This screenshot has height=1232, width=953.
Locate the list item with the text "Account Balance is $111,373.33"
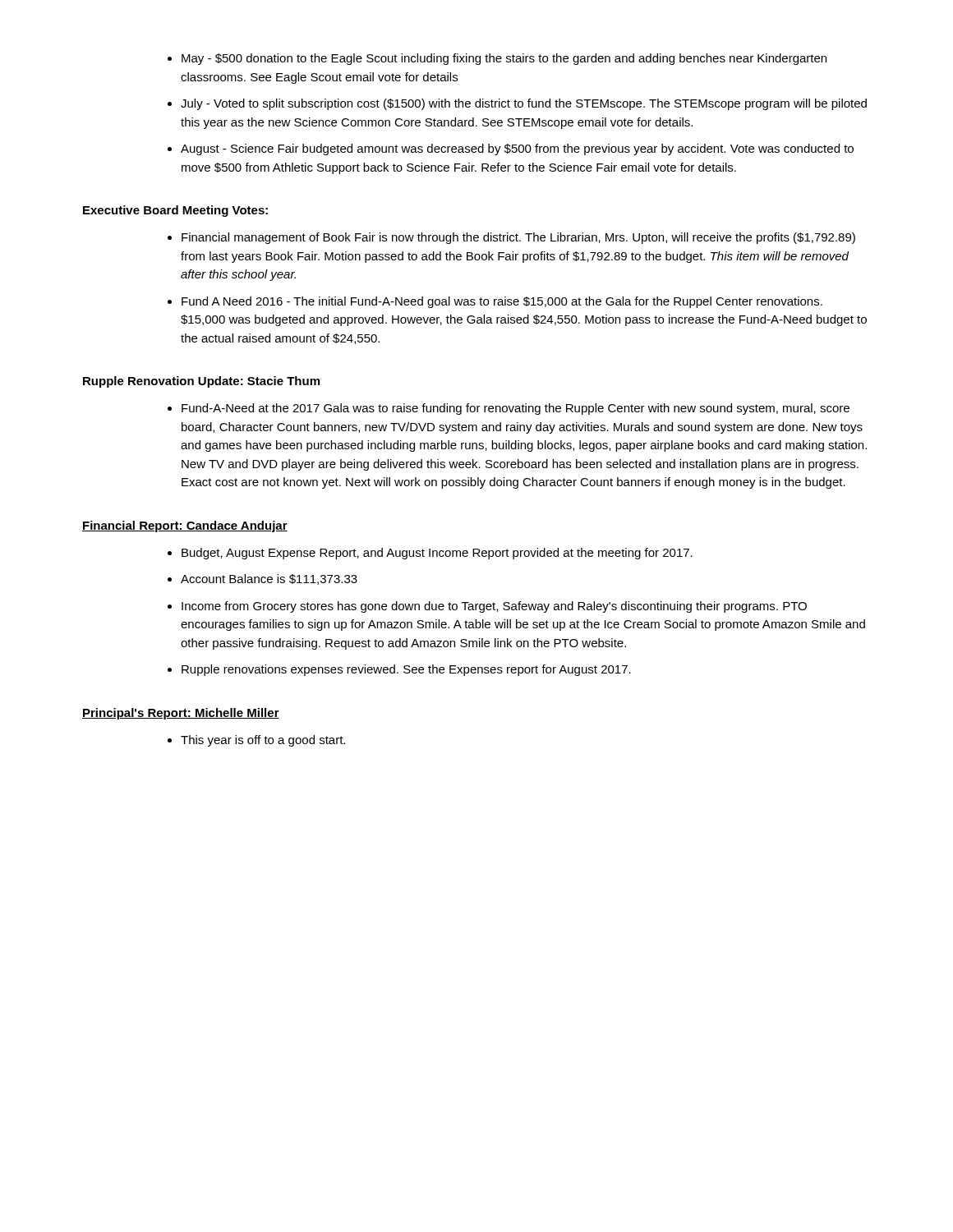point(269,579)
